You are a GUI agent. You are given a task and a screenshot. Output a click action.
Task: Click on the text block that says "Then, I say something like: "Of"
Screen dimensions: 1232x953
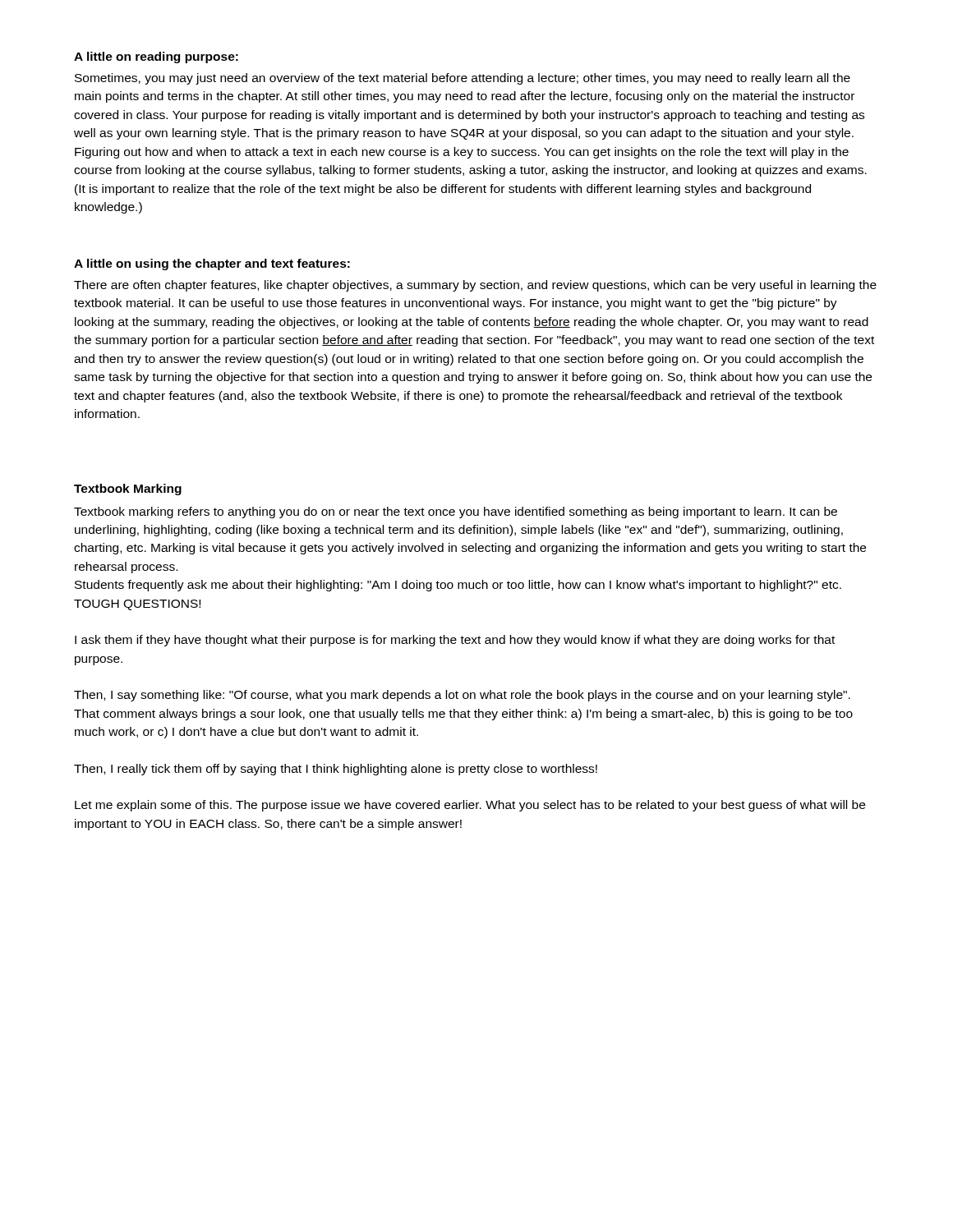(x=463, y=713)
